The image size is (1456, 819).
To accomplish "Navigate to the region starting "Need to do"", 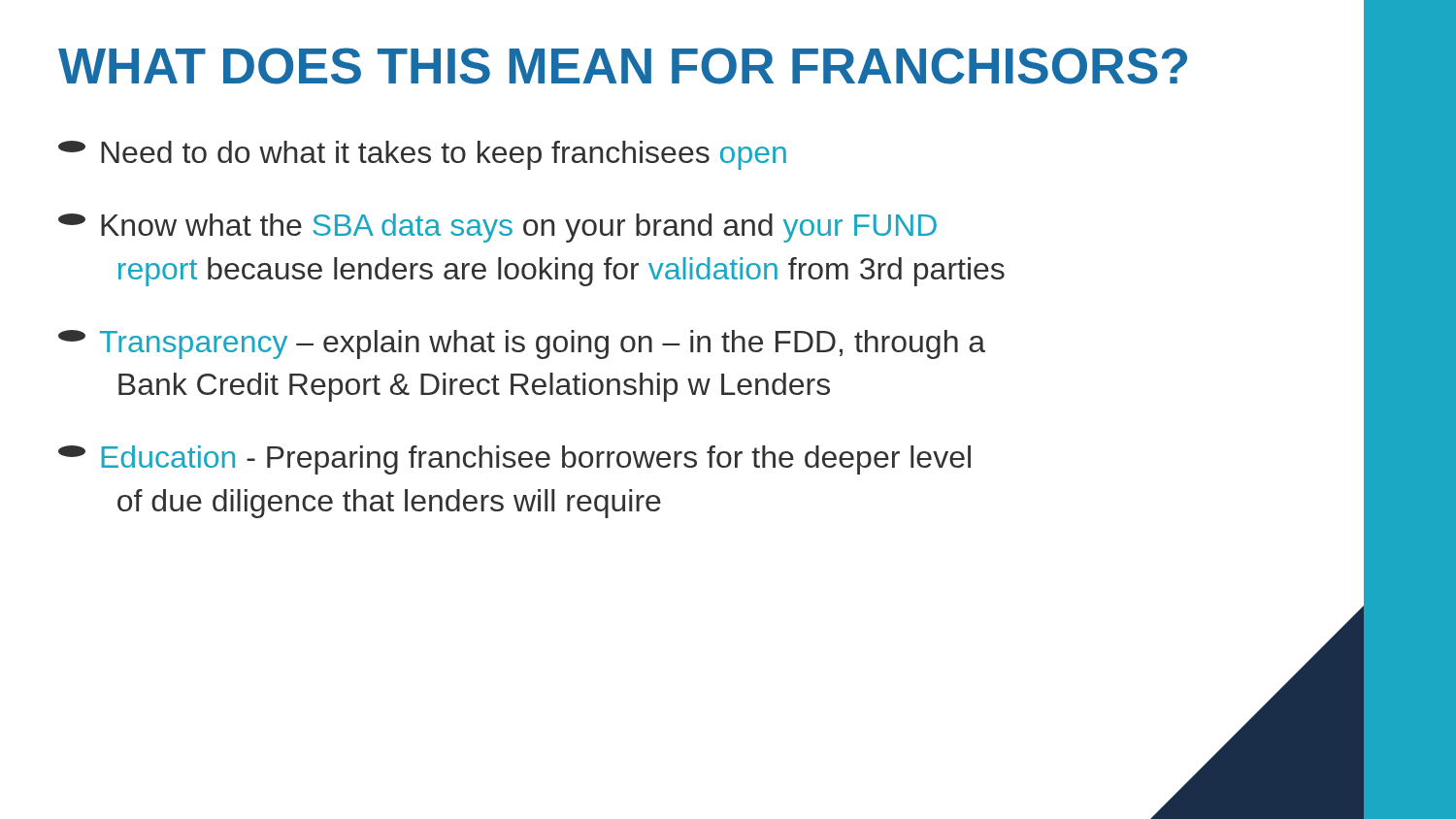I will 423,153.
